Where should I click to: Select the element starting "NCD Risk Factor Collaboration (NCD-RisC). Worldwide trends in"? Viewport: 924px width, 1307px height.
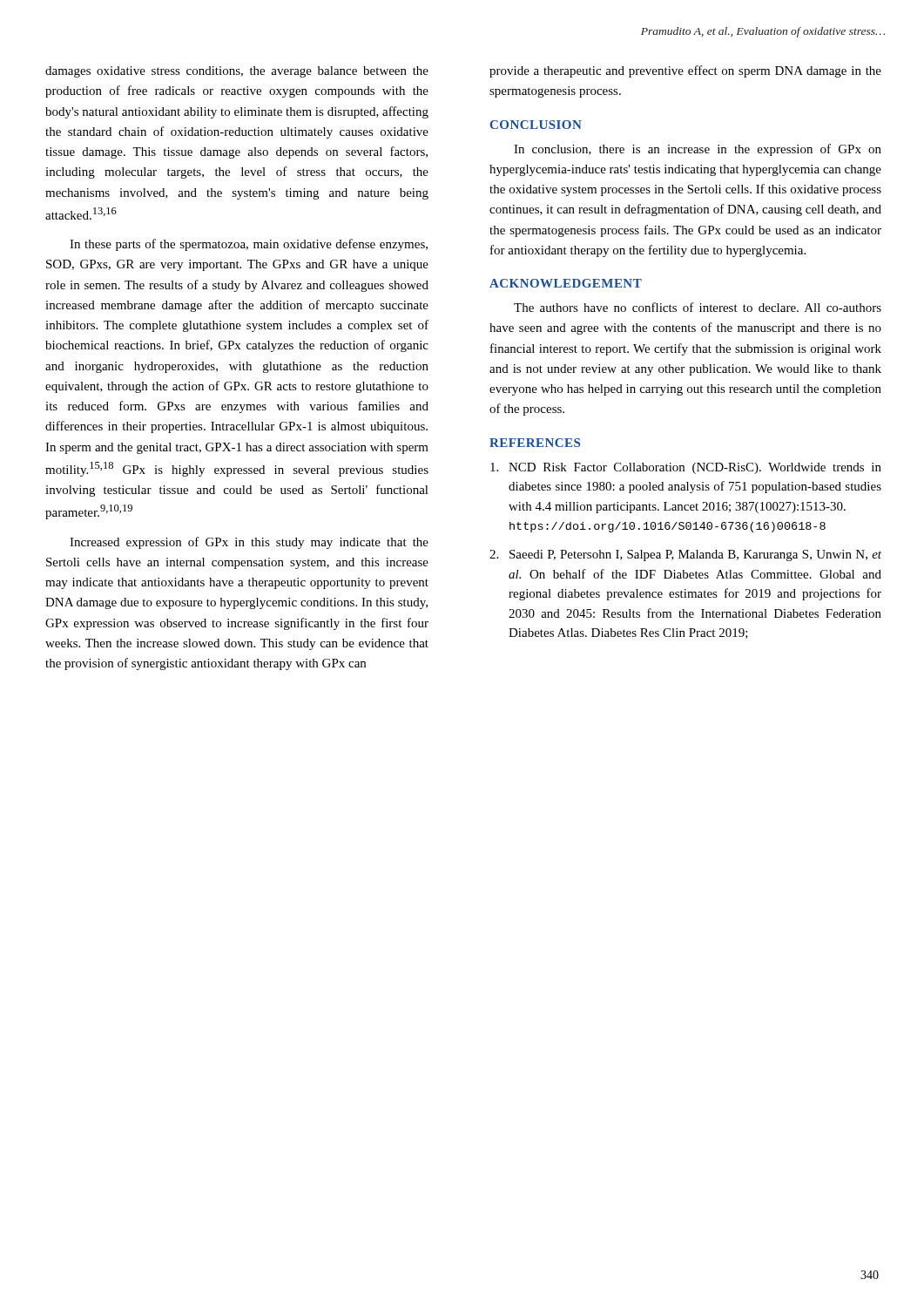[685, 497]
